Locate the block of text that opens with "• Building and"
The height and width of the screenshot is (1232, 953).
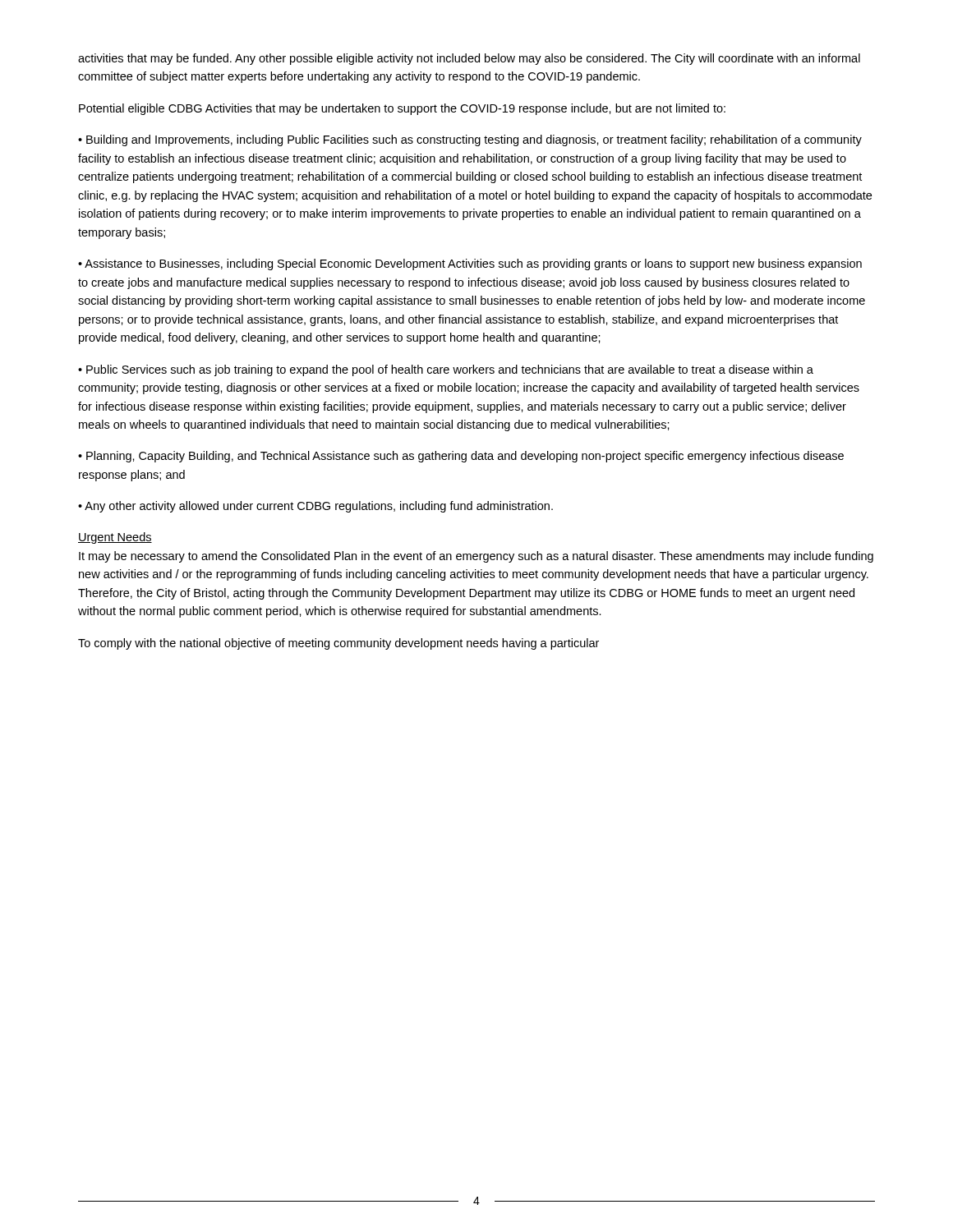475,186
